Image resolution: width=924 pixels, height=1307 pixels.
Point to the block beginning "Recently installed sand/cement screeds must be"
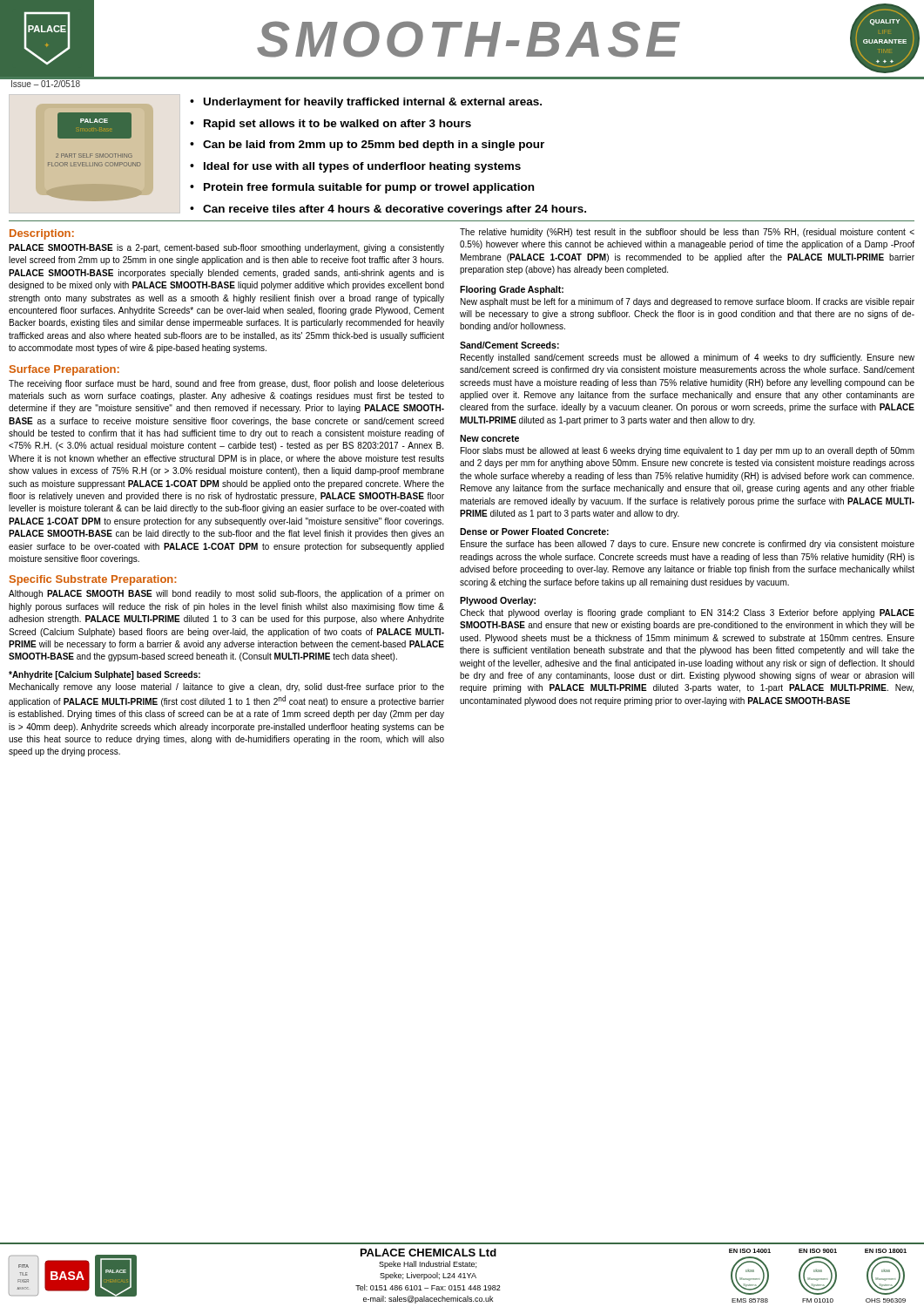(x=687, y=389)
